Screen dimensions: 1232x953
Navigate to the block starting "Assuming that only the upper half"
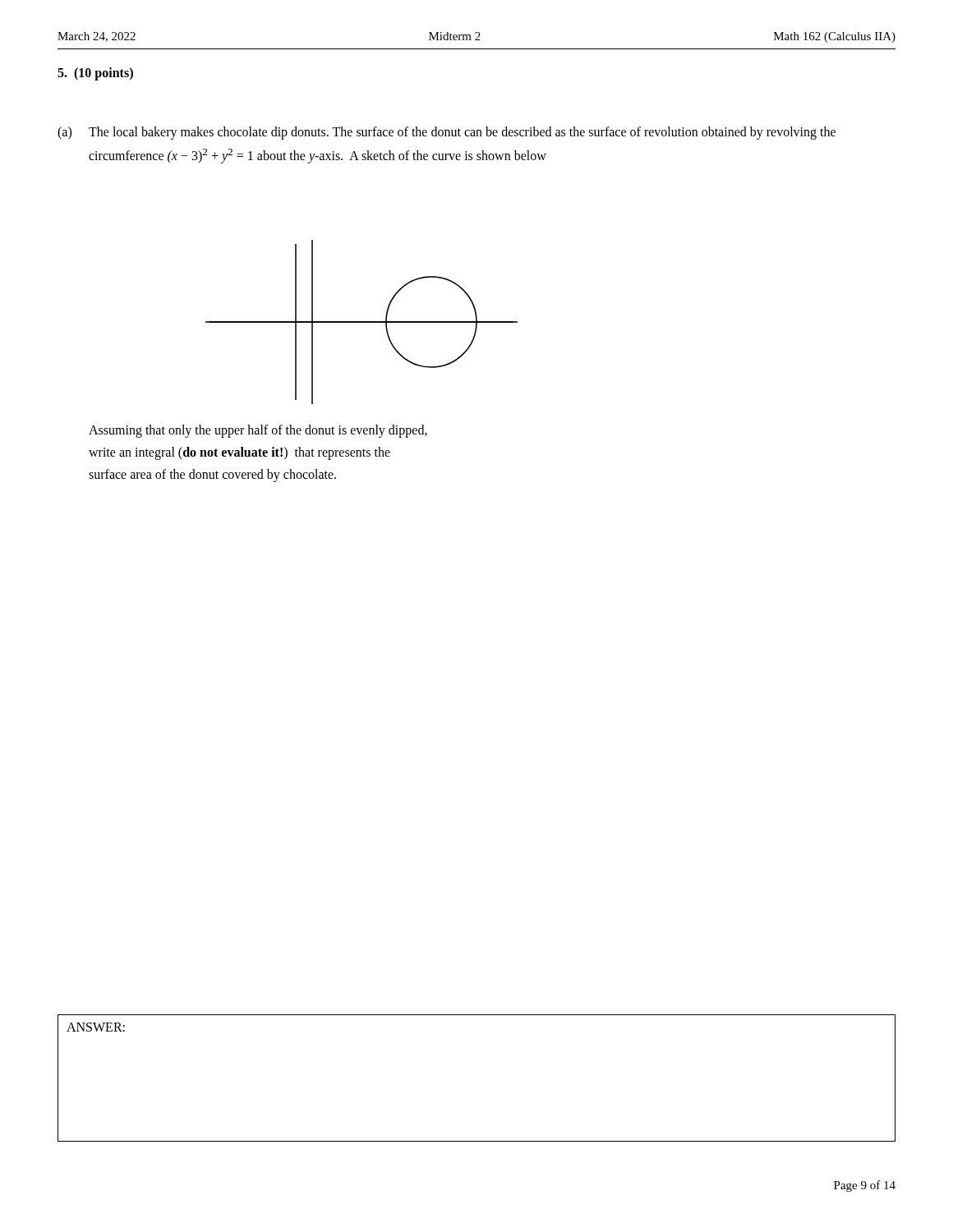pyautogui.click(x=258, y=452)
